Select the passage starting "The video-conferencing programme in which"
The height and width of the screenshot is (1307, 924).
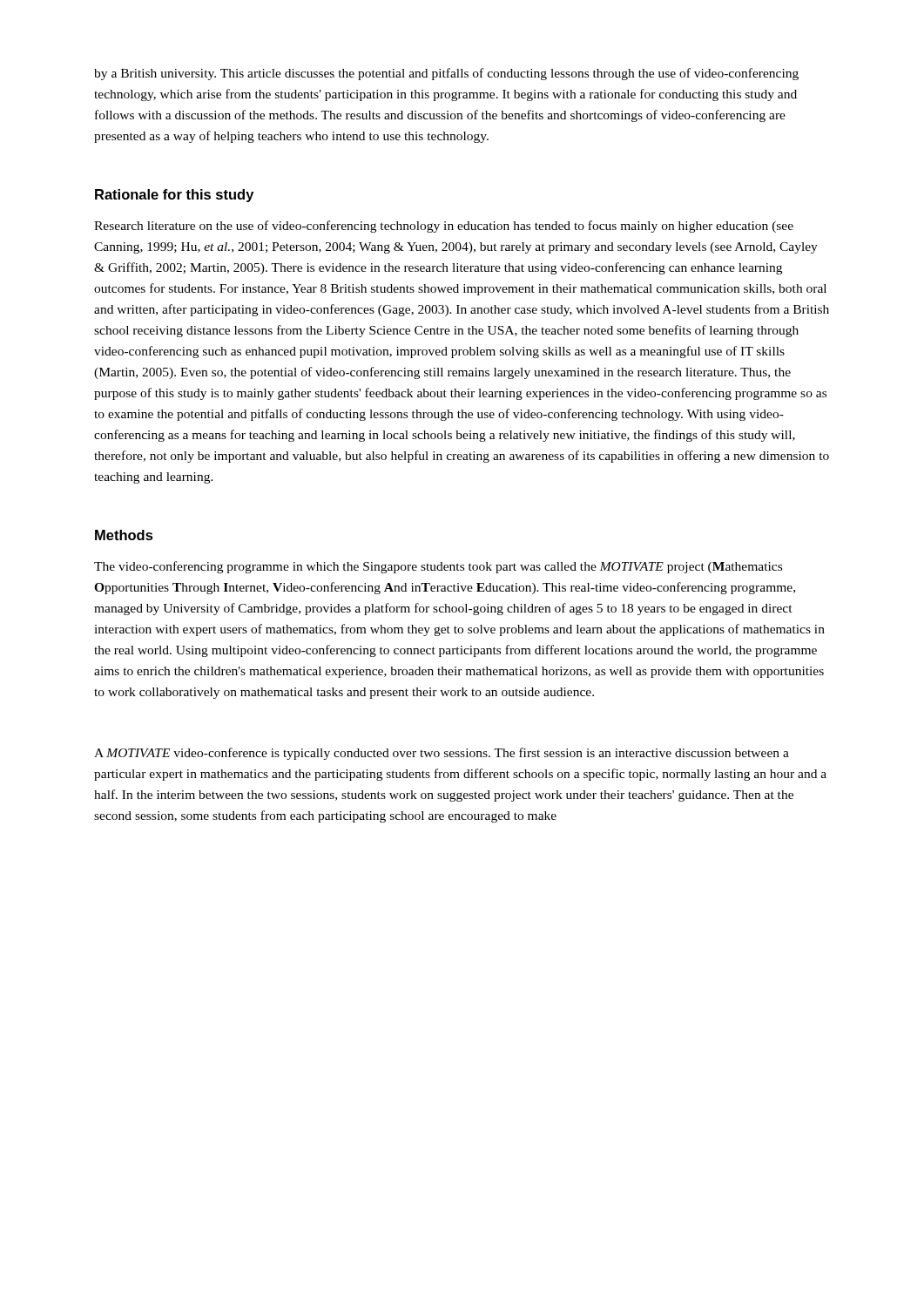(x=462, y=629)
